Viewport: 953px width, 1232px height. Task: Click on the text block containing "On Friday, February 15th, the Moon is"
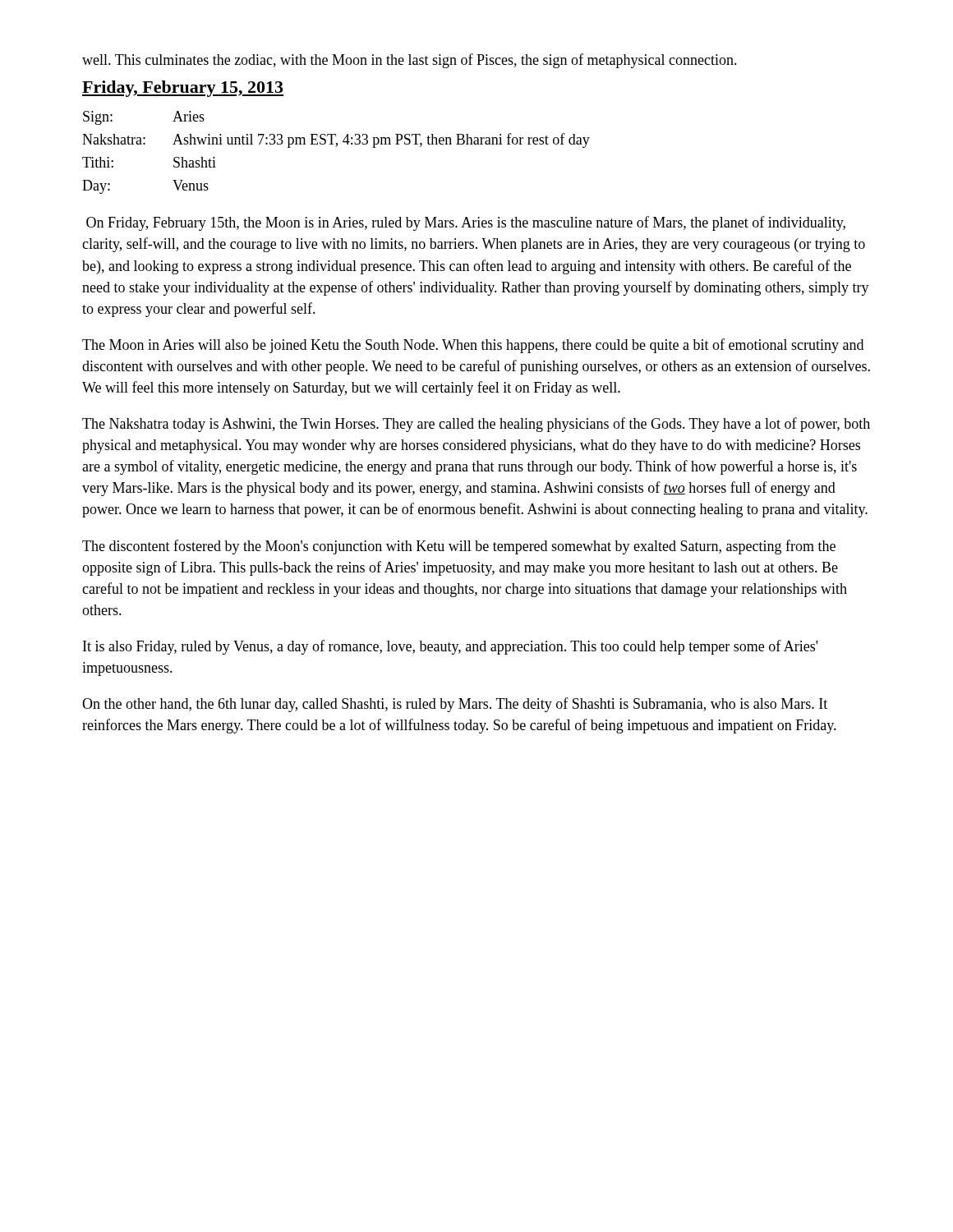click(x=475, y=266)
